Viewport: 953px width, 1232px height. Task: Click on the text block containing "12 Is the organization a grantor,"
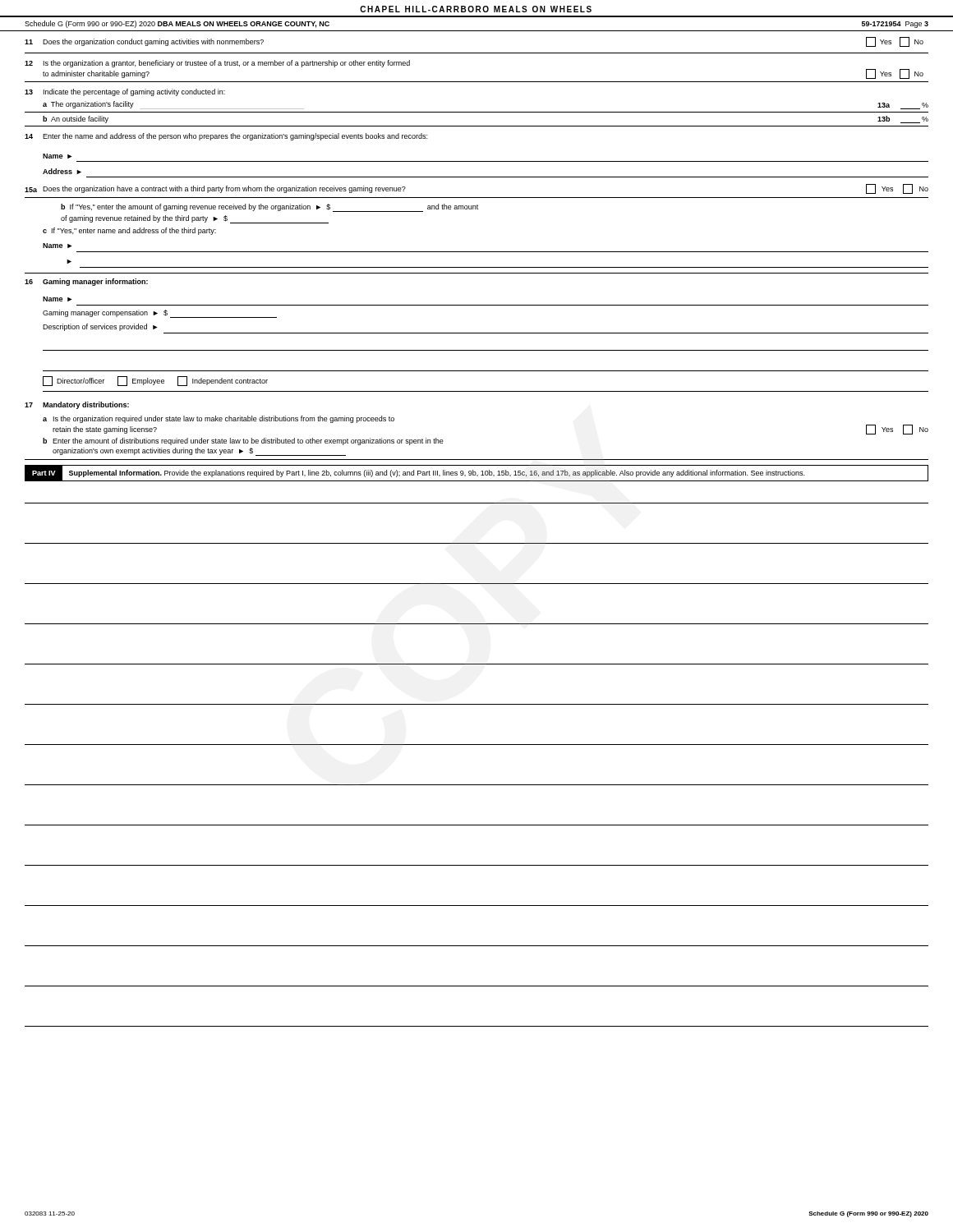(217, 64)
